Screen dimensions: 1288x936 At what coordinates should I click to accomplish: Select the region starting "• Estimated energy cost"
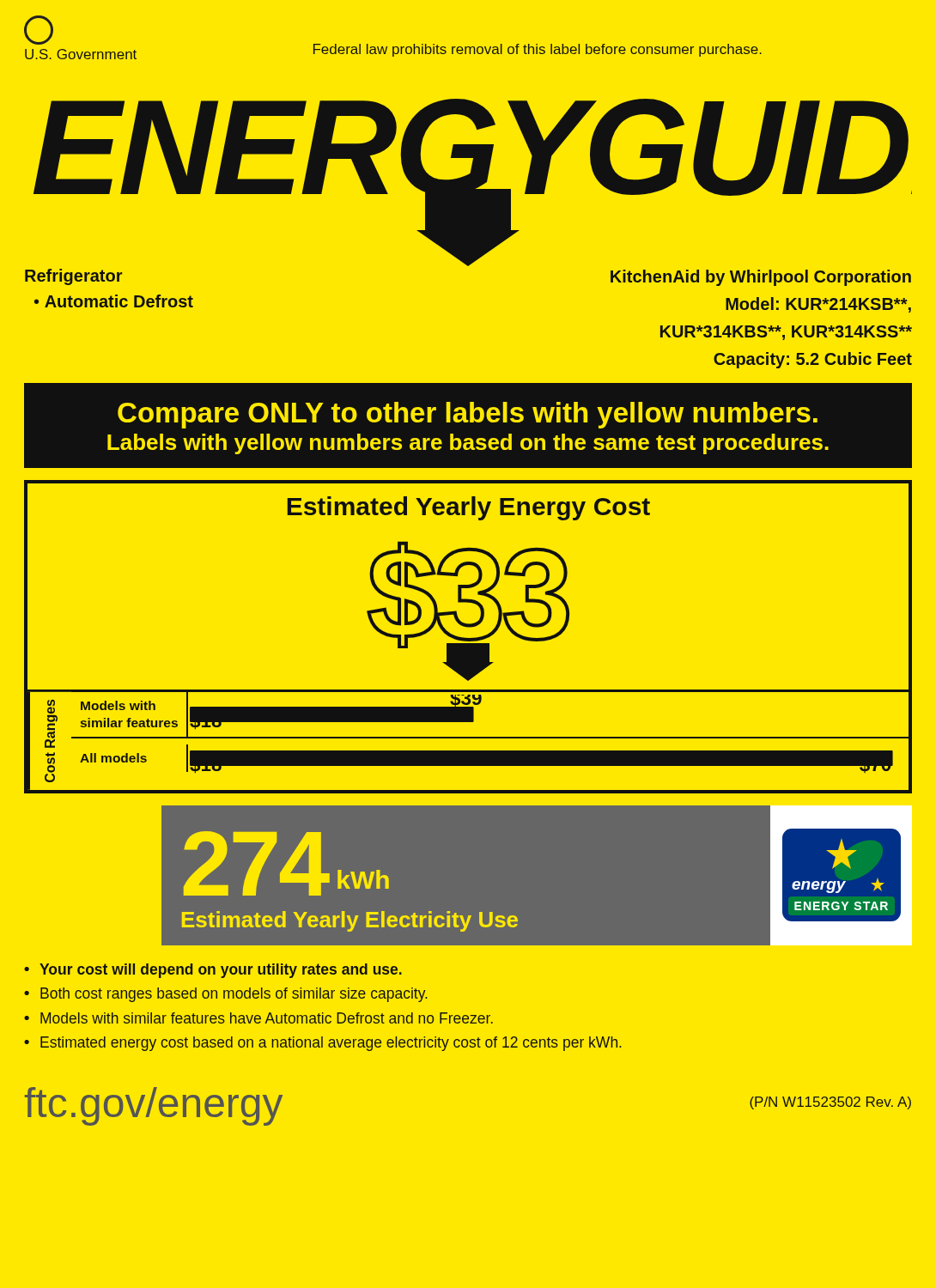[323, 1043]
